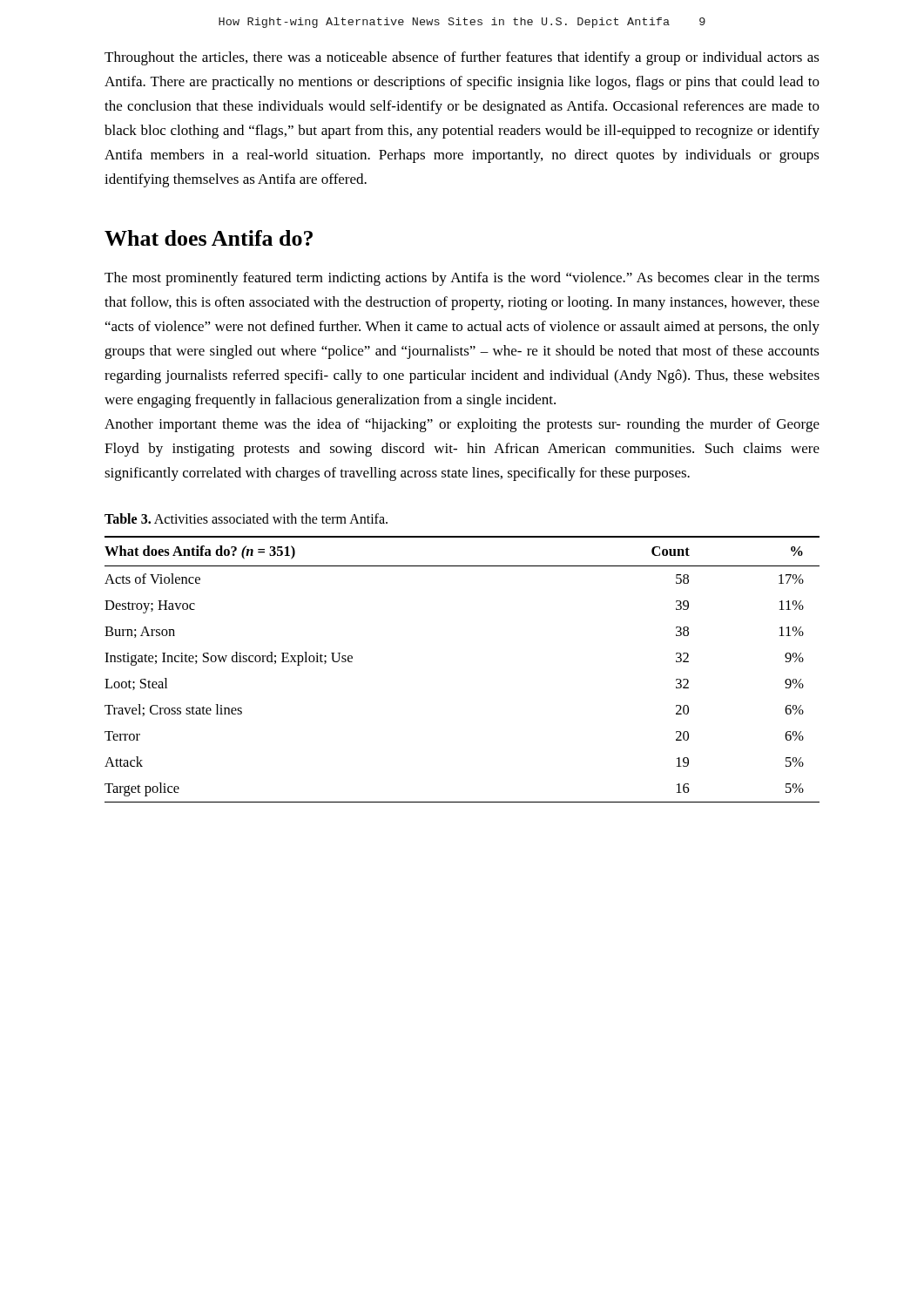Click on the text block with the text "Throughout the articles, there was a noticeable absence"
This screenshot has height=1307, width=924.
(x=462, y=118)
